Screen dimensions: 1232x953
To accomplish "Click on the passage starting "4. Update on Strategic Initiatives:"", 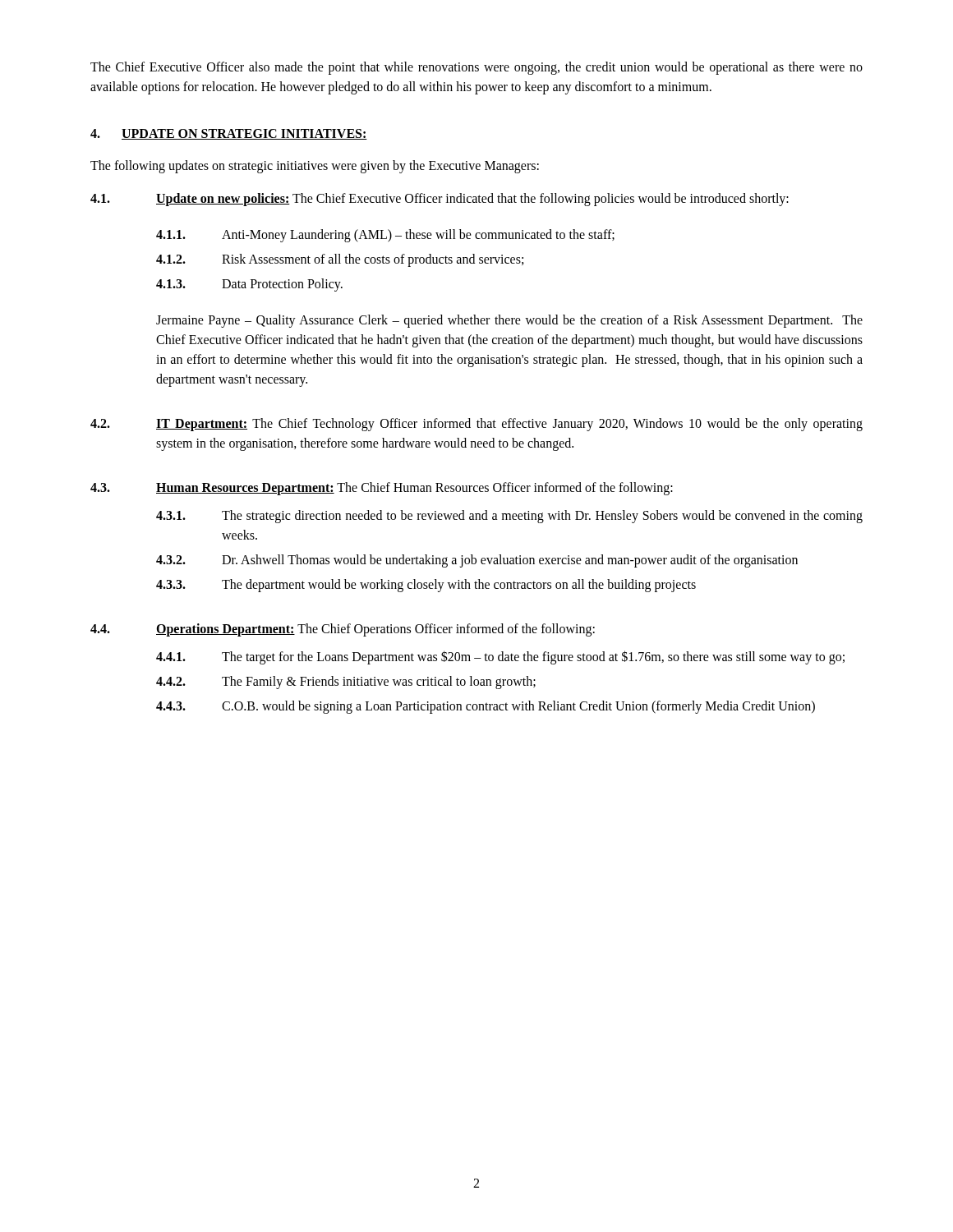I will 228,134.
